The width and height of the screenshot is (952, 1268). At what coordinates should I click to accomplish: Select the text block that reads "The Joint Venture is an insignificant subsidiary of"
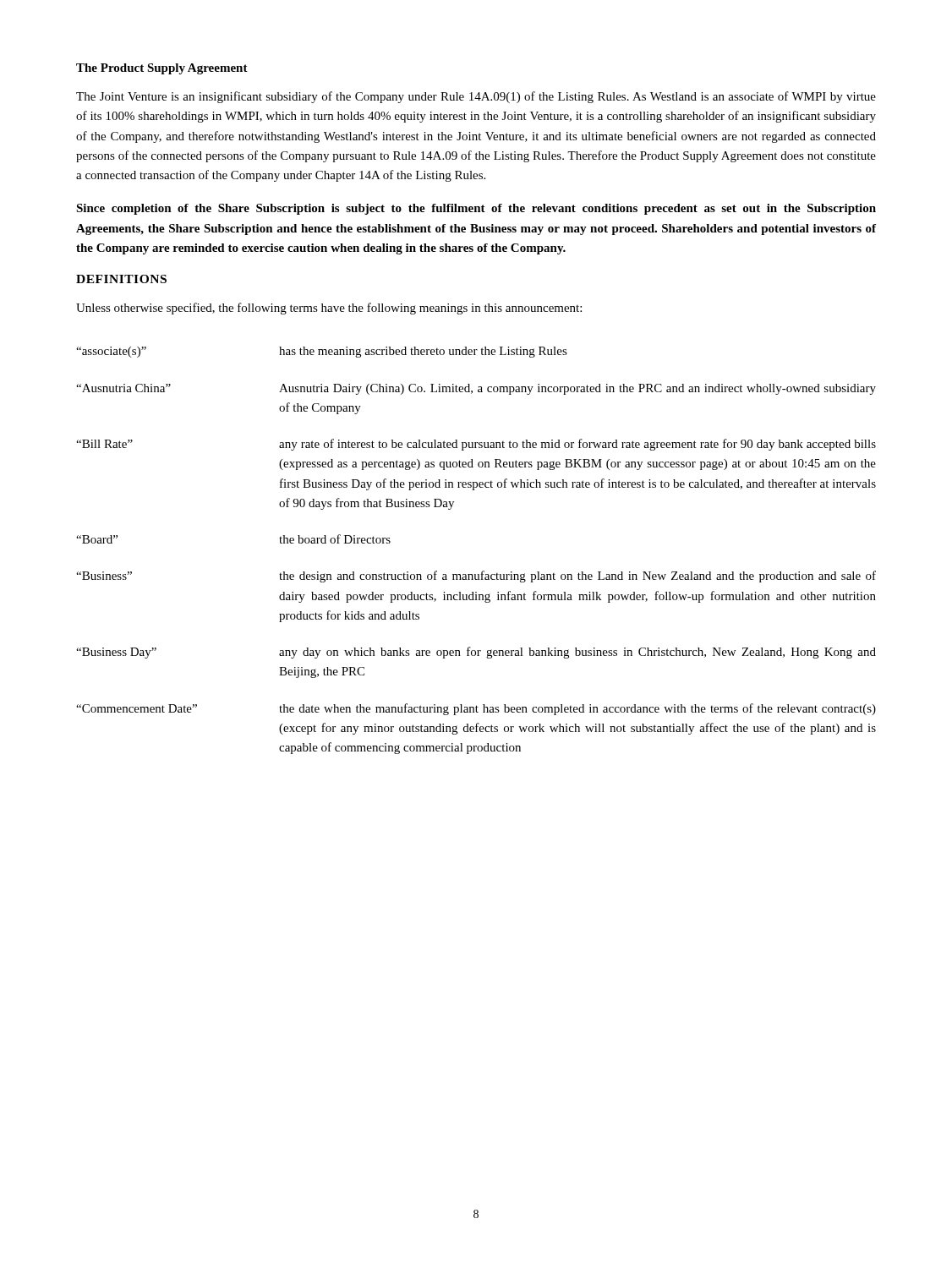(x=476, y=136)
